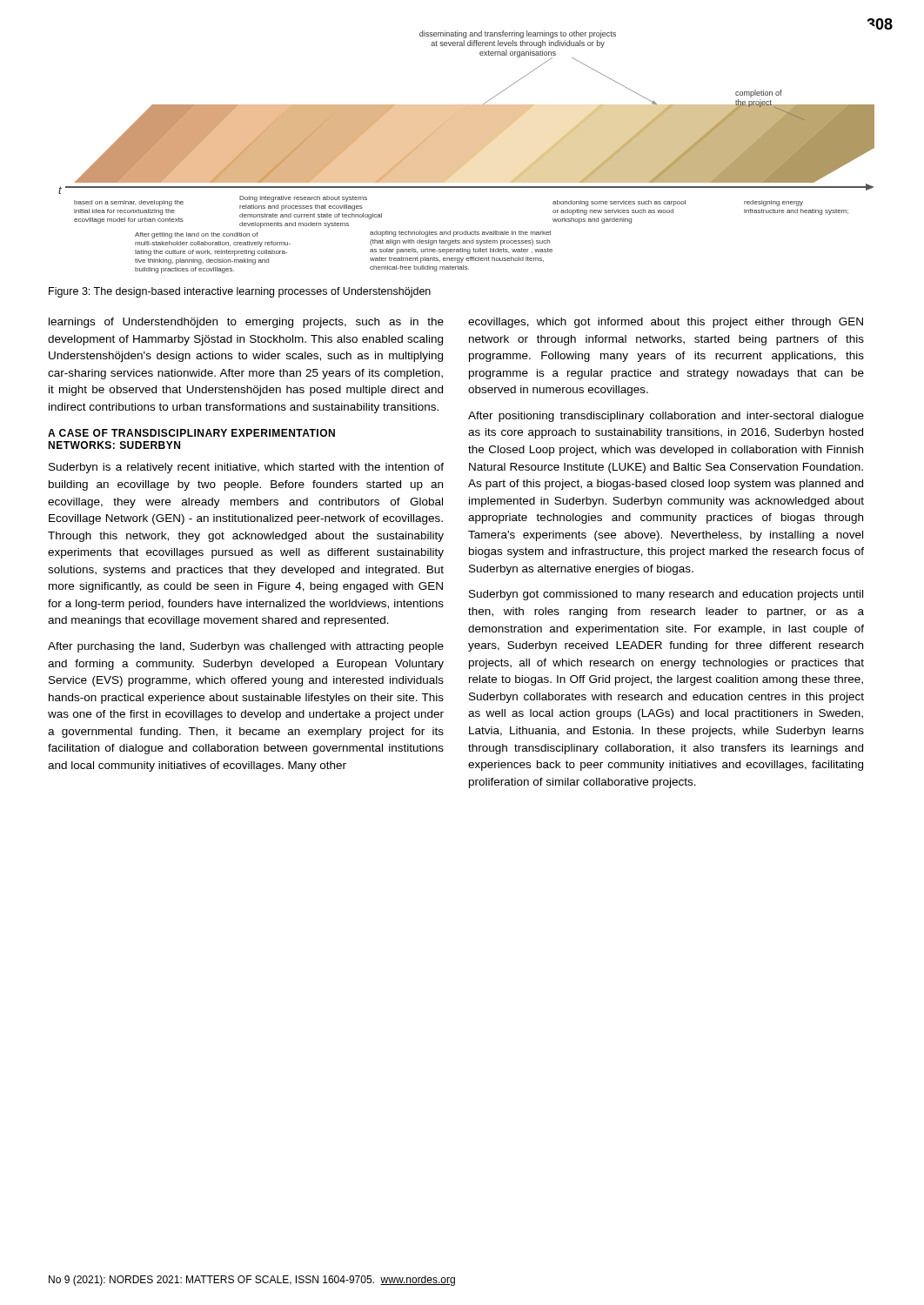
Task: Click on the region starting "Figure 3: The design-based interactive learning processes"
Action: click(x=239, y=291)
